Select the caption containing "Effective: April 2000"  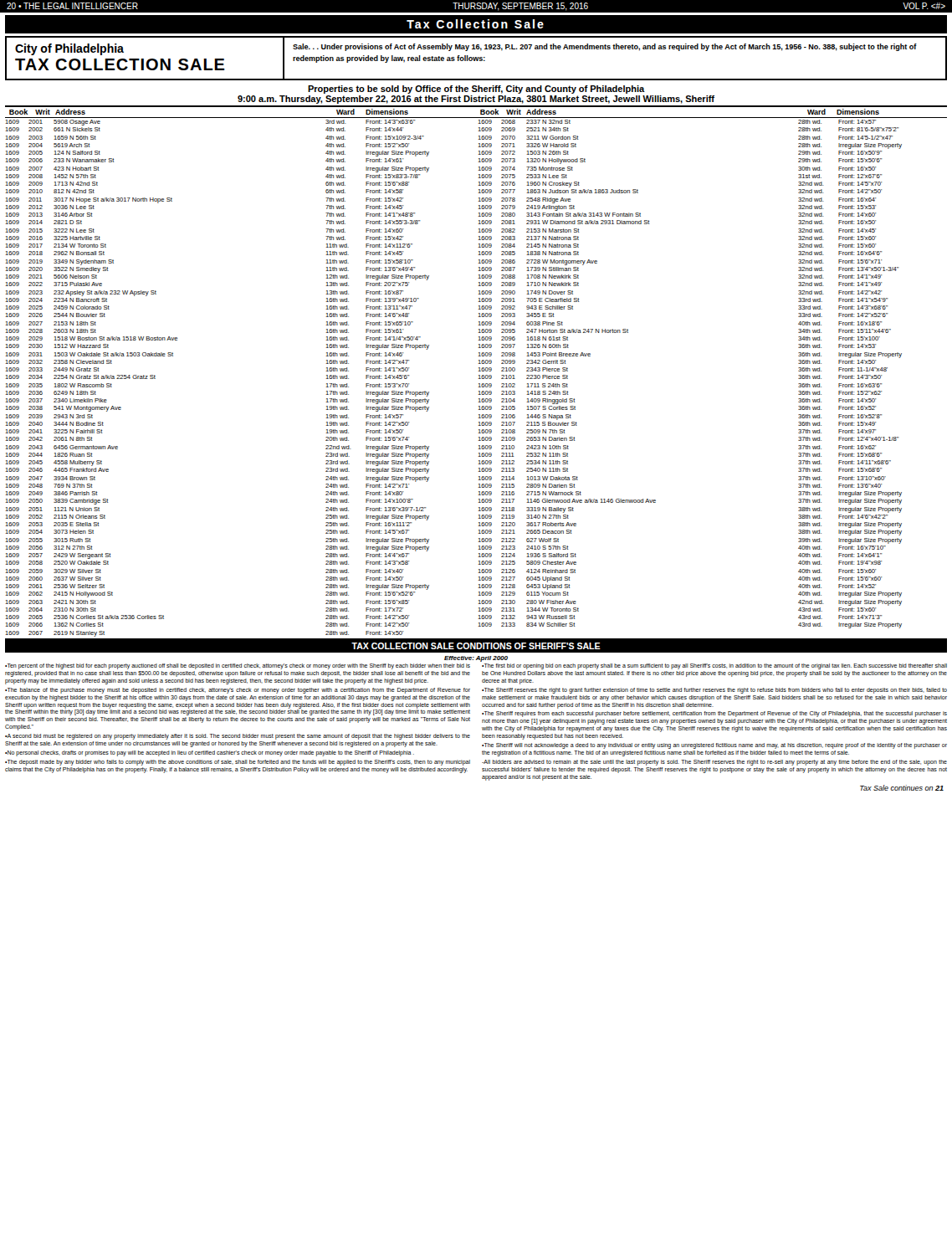476,658
